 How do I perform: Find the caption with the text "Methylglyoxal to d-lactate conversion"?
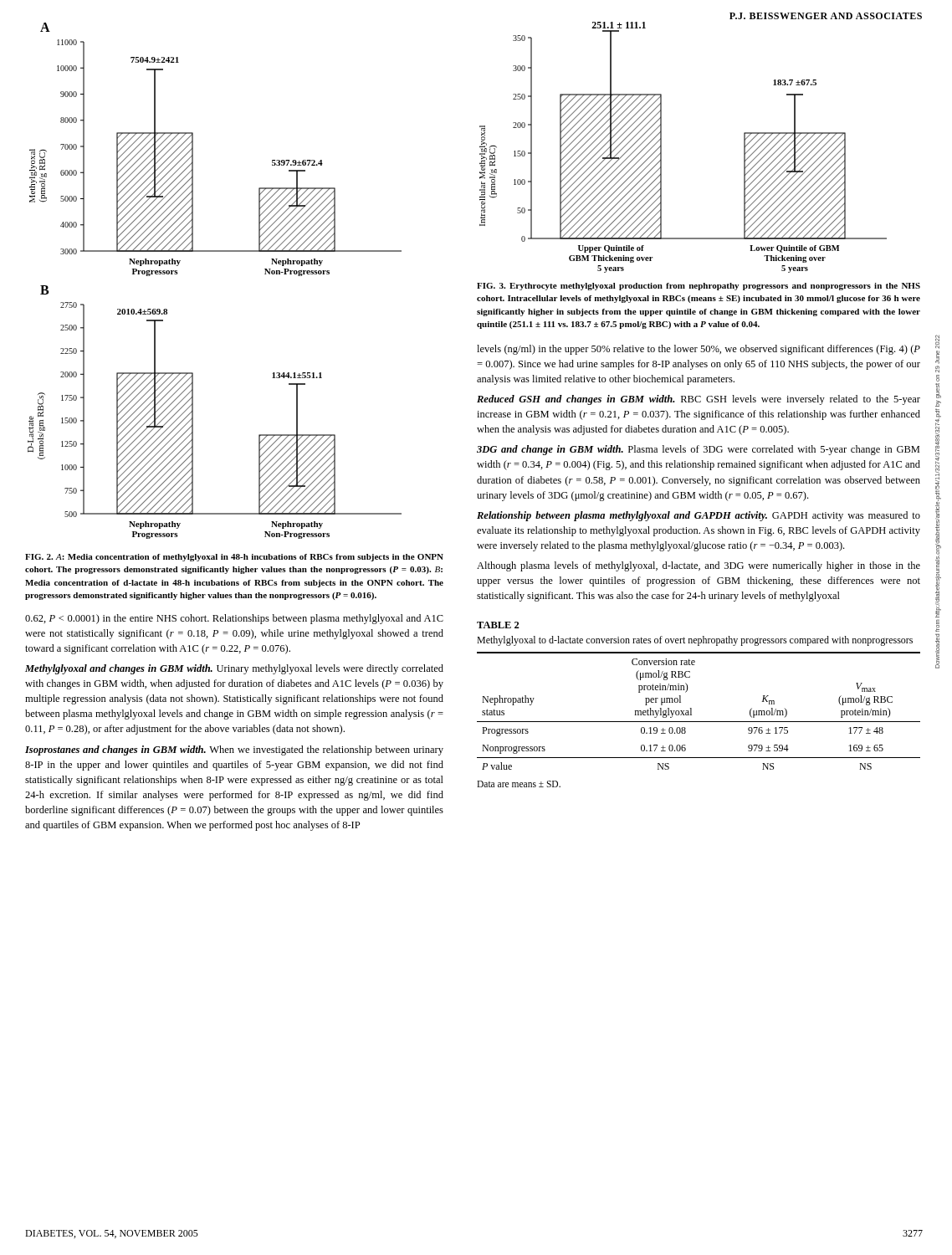[695, 640]
